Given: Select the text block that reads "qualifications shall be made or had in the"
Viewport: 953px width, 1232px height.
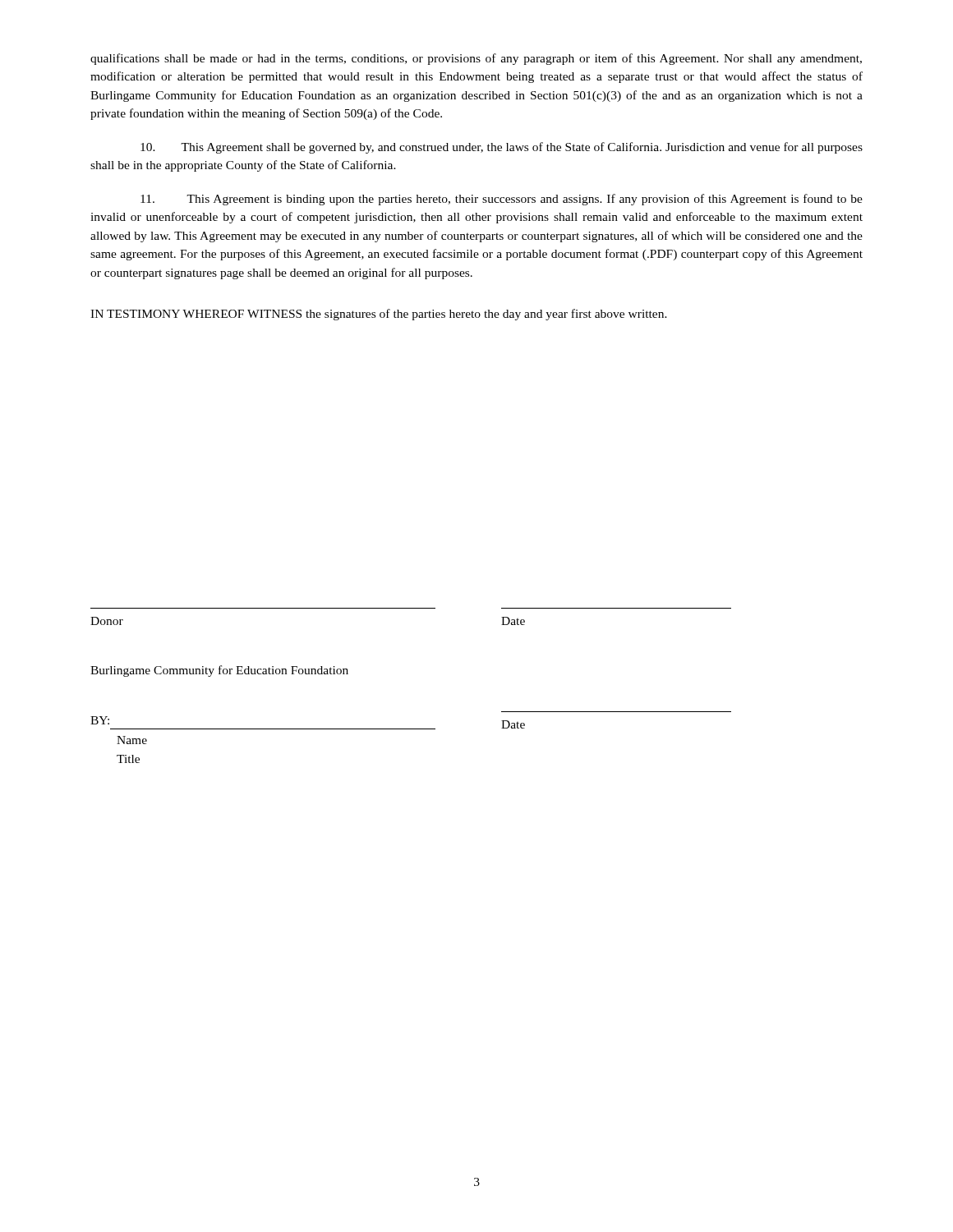Looking at the screenshot, I should pos(476,86).
